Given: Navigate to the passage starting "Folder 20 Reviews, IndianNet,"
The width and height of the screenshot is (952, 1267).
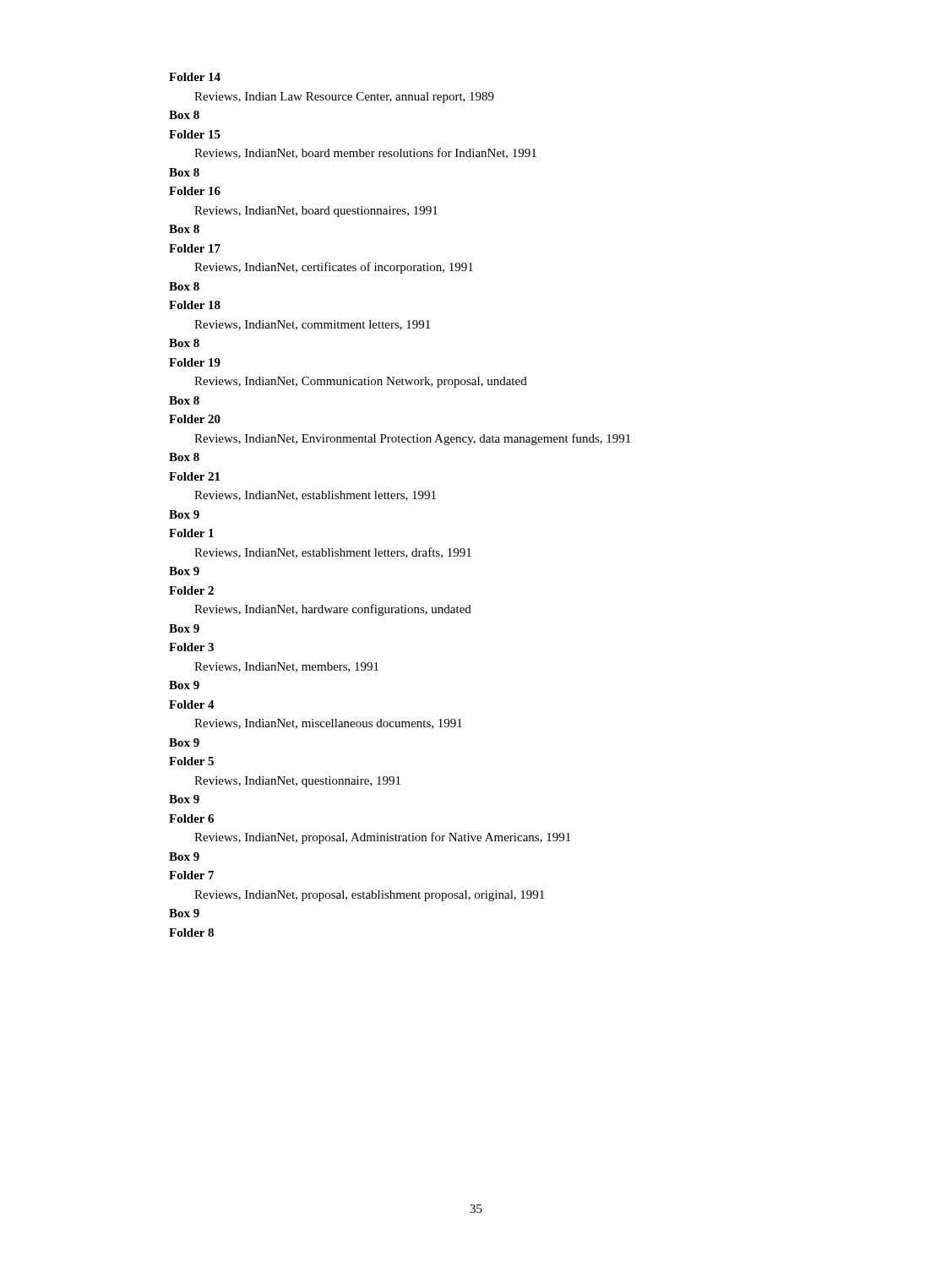Looking at the screenshot, I should 400,428.
